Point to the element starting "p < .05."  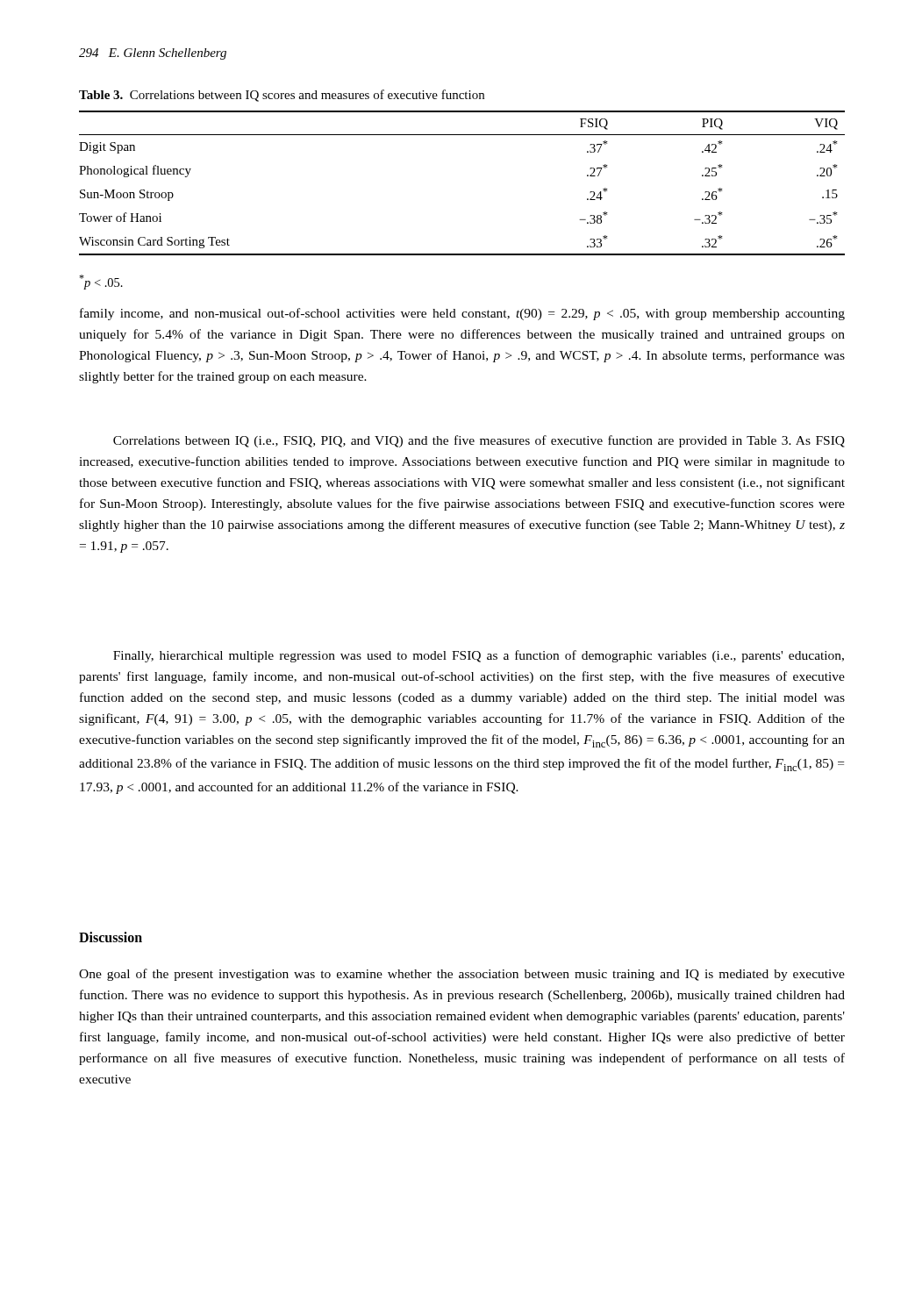click(x=101, y=281)
